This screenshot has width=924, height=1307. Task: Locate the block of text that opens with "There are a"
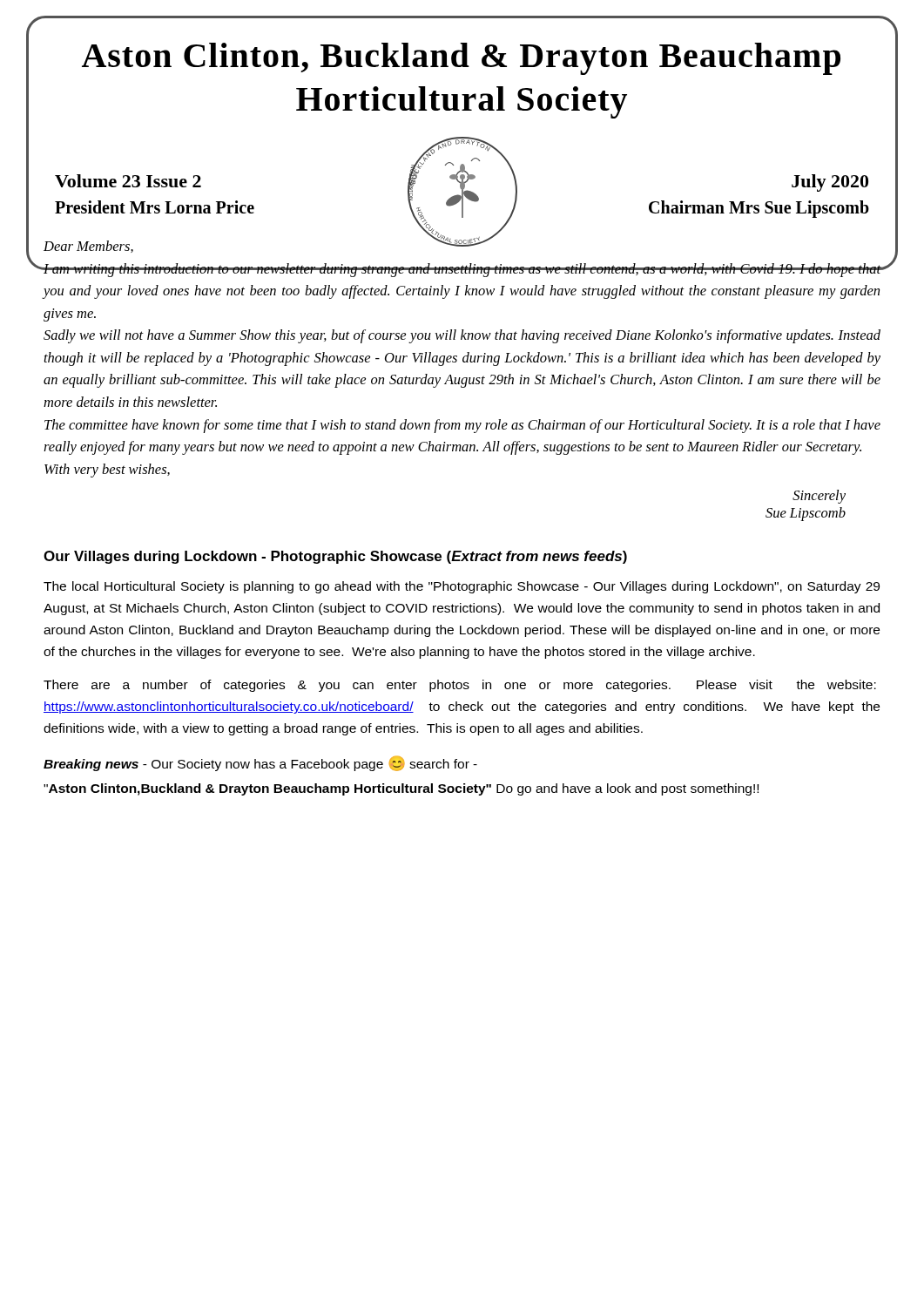(x=462, y=706)
